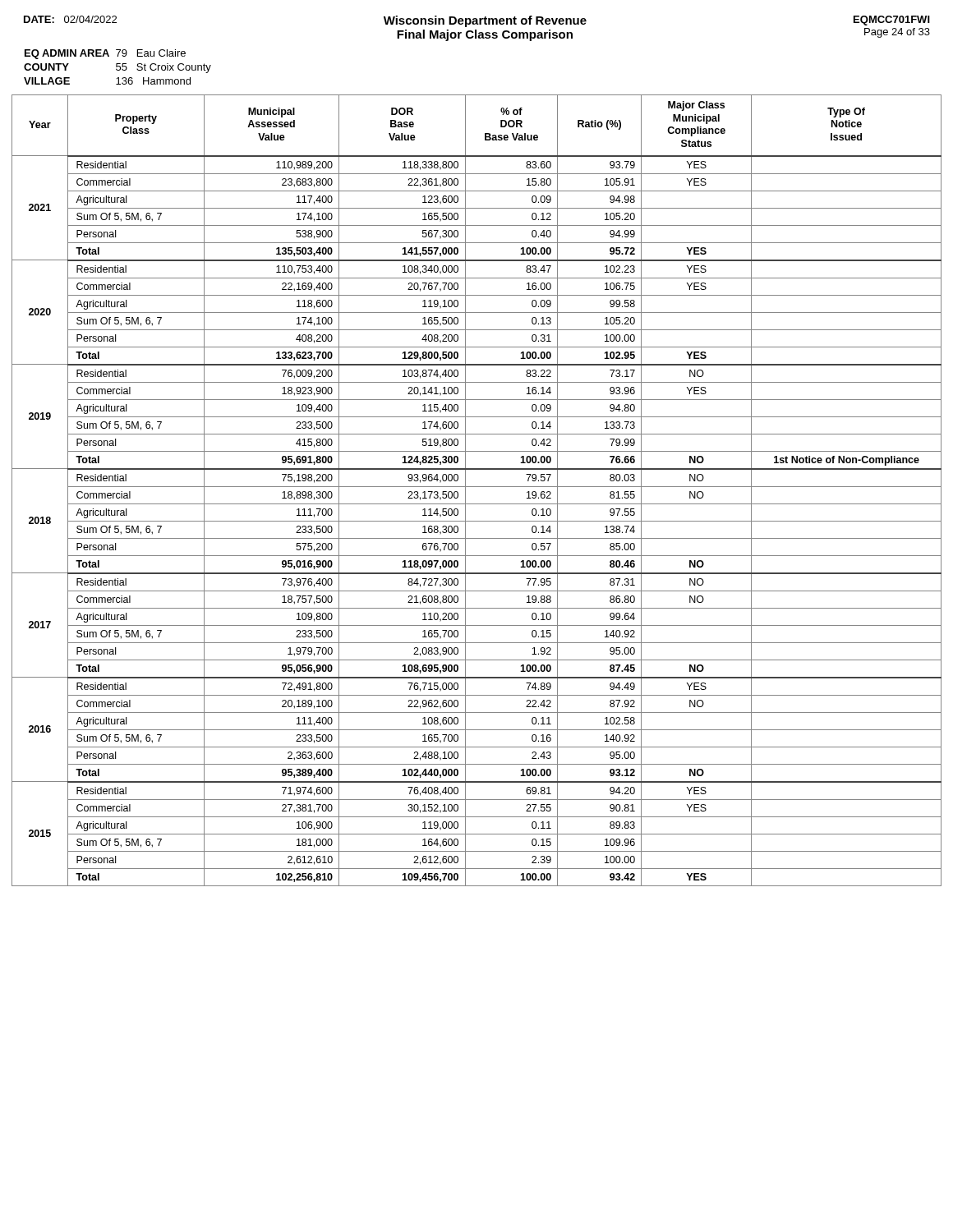Locate the text block containing "EQ ADMIN AREA 79 Eau"

click(128, 67)
